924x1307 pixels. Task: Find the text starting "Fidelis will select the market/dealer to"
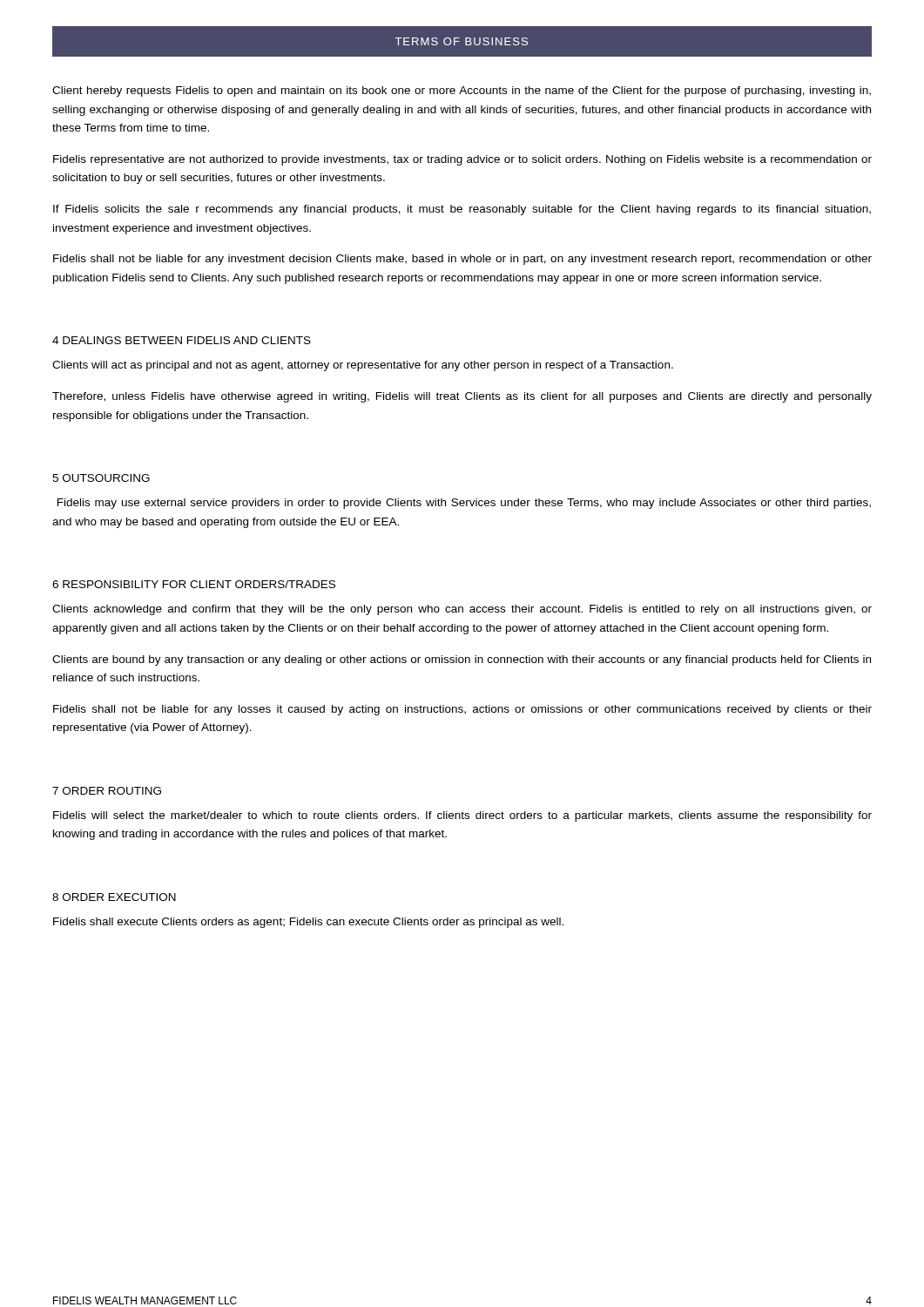pos(462,824)
